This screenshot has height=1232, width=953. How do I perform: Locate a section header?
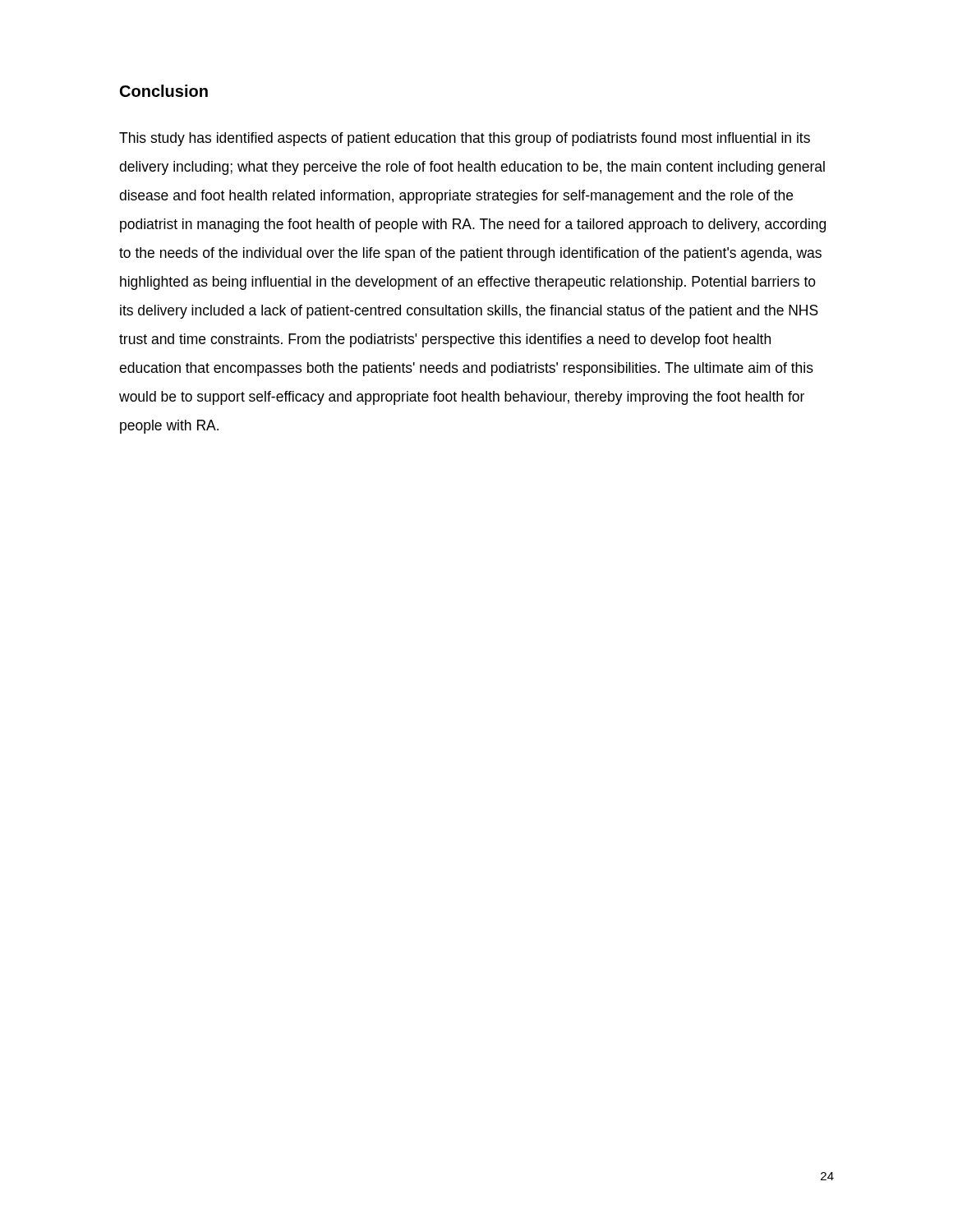pyautogui.click(x=164, y=91)
